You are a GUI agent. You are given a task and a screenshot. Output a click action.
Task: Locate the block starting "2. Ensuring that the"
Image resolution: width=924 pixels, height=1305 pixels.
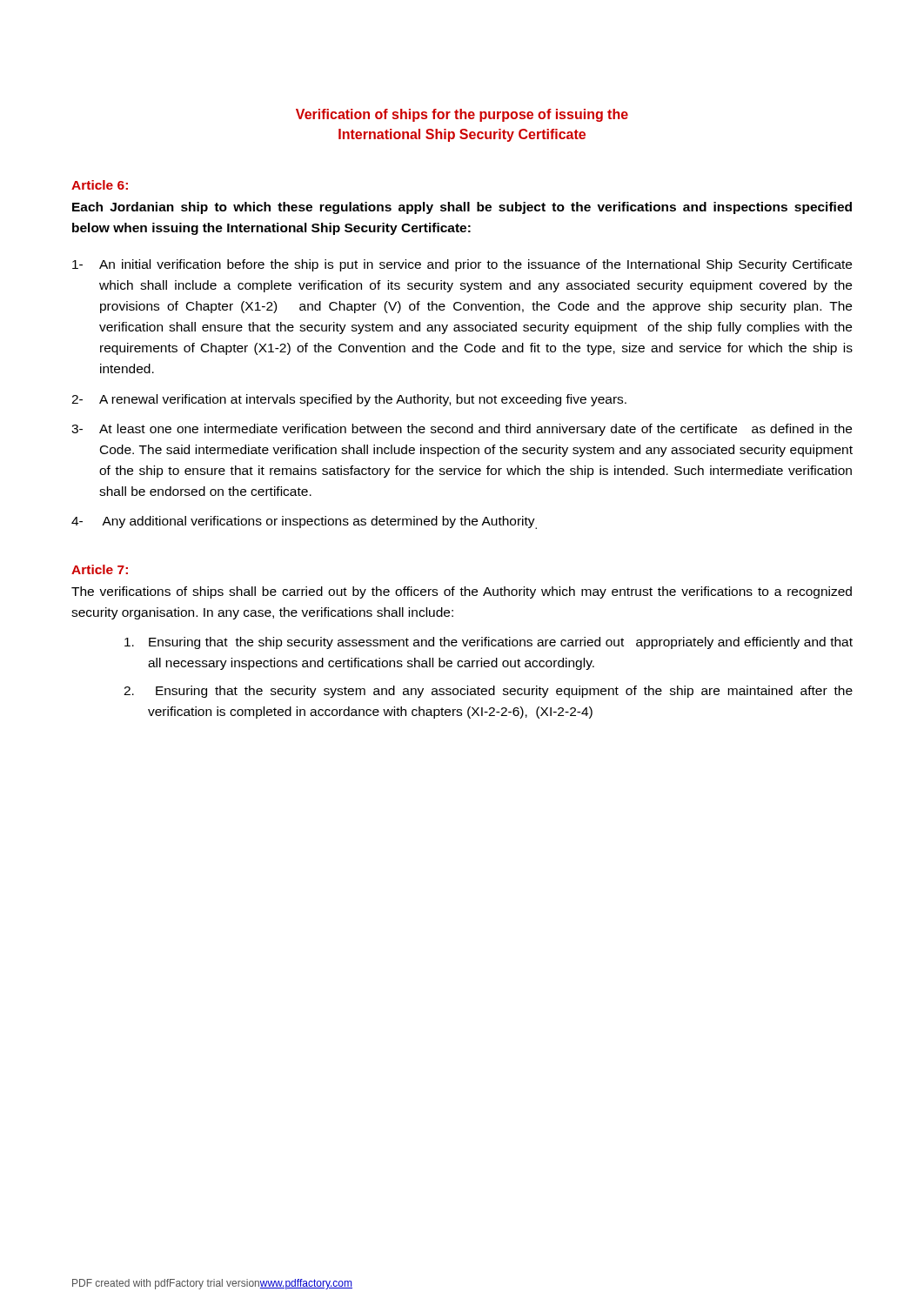(x=488, y=701)
